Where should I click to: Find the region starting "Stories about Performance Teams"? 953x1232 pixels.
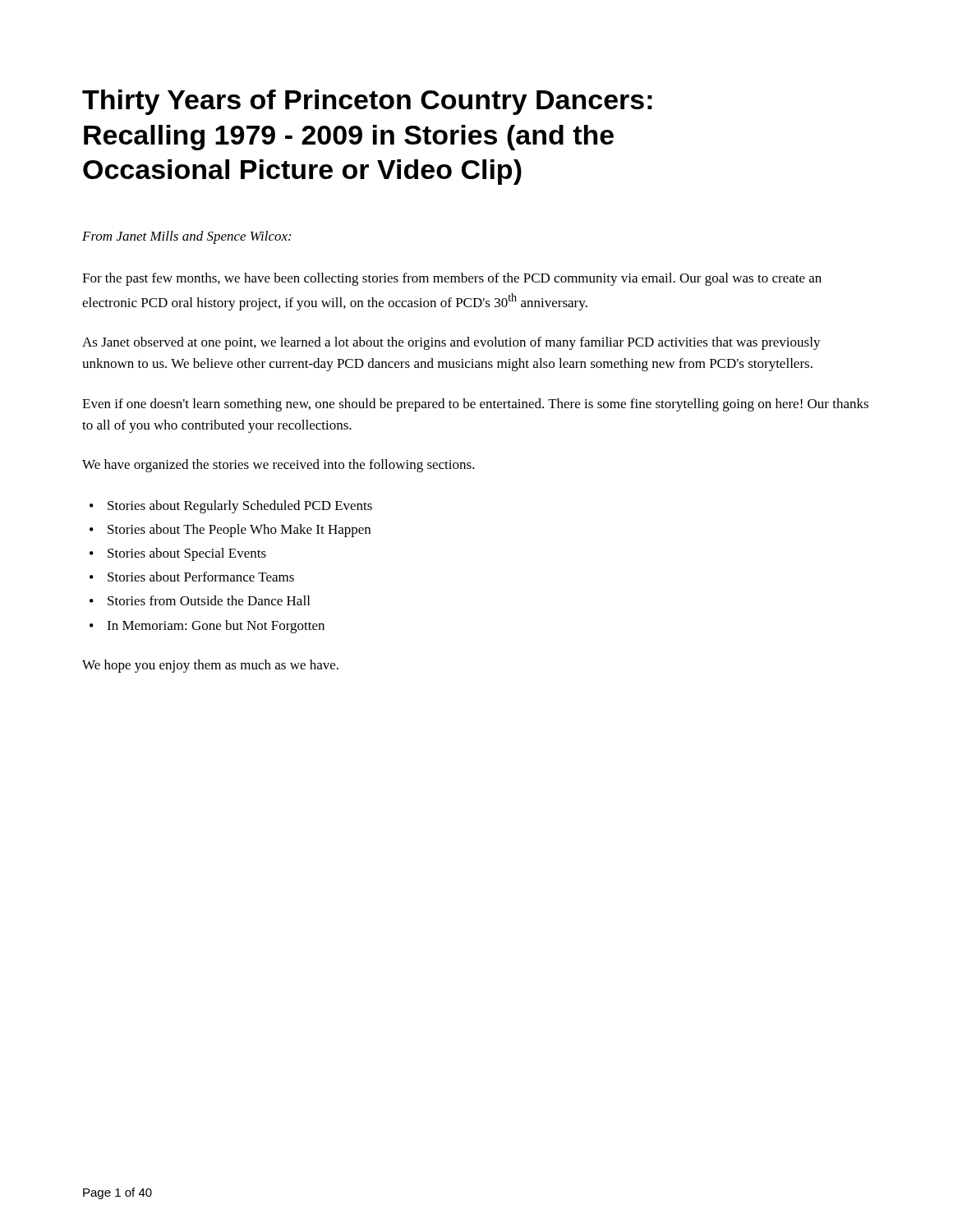coord(201,577)
